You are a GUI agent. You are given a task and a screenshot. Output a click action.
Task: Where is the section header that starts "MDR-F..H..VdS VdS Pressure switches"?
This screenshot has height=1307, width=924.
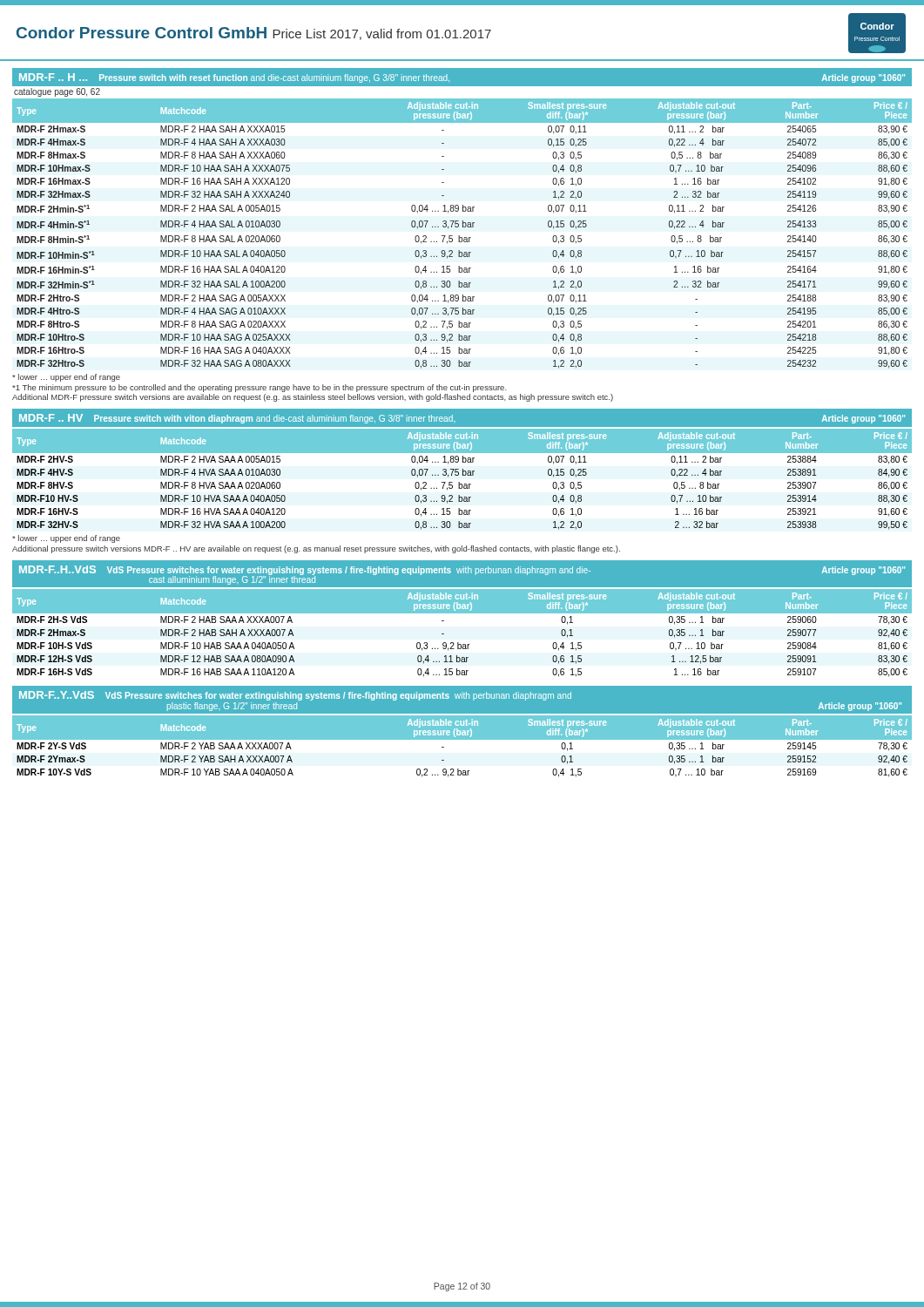pos(462,574)
